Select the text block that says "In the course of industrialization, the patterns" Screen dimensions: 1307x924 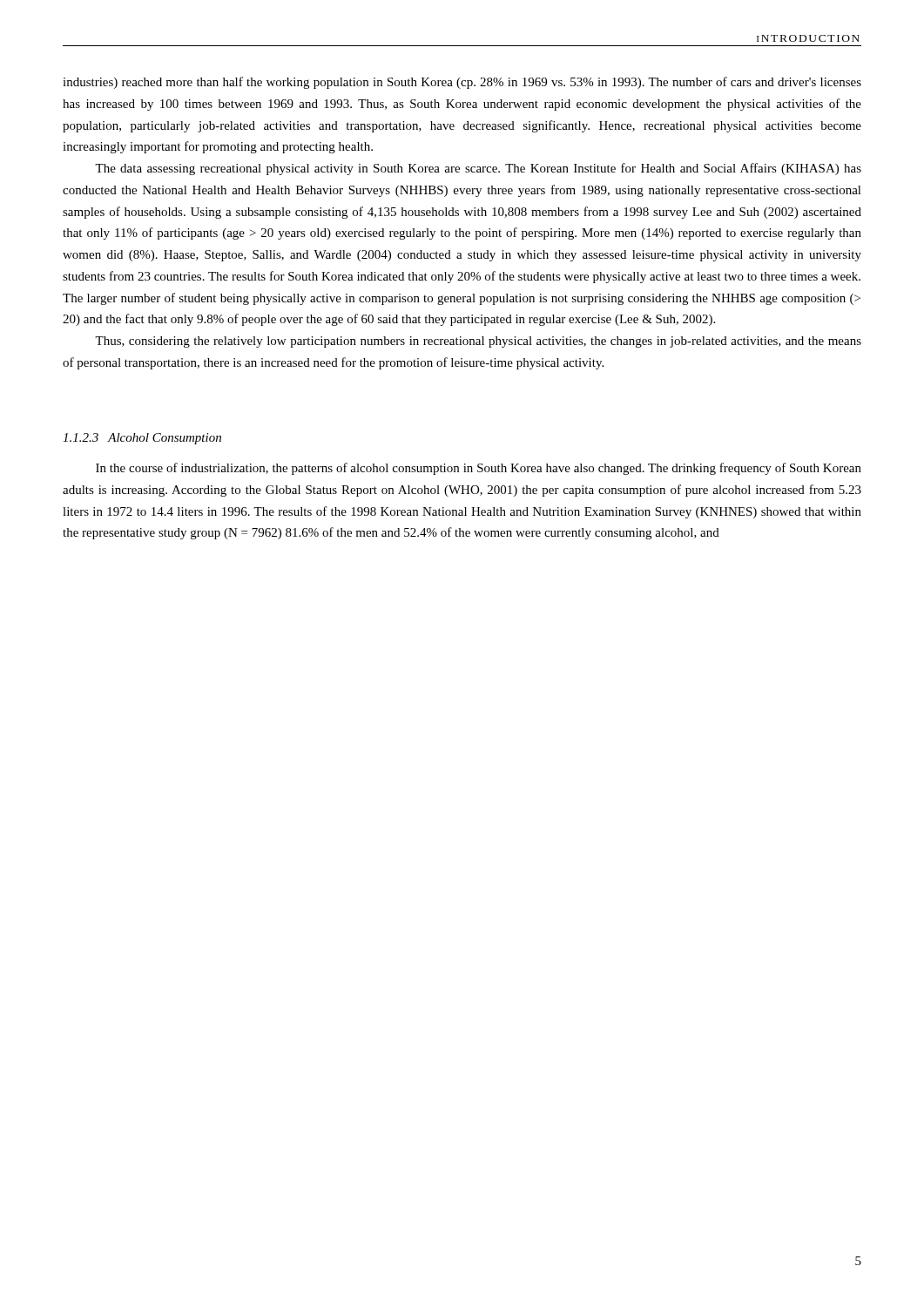(x=462, y=500)
